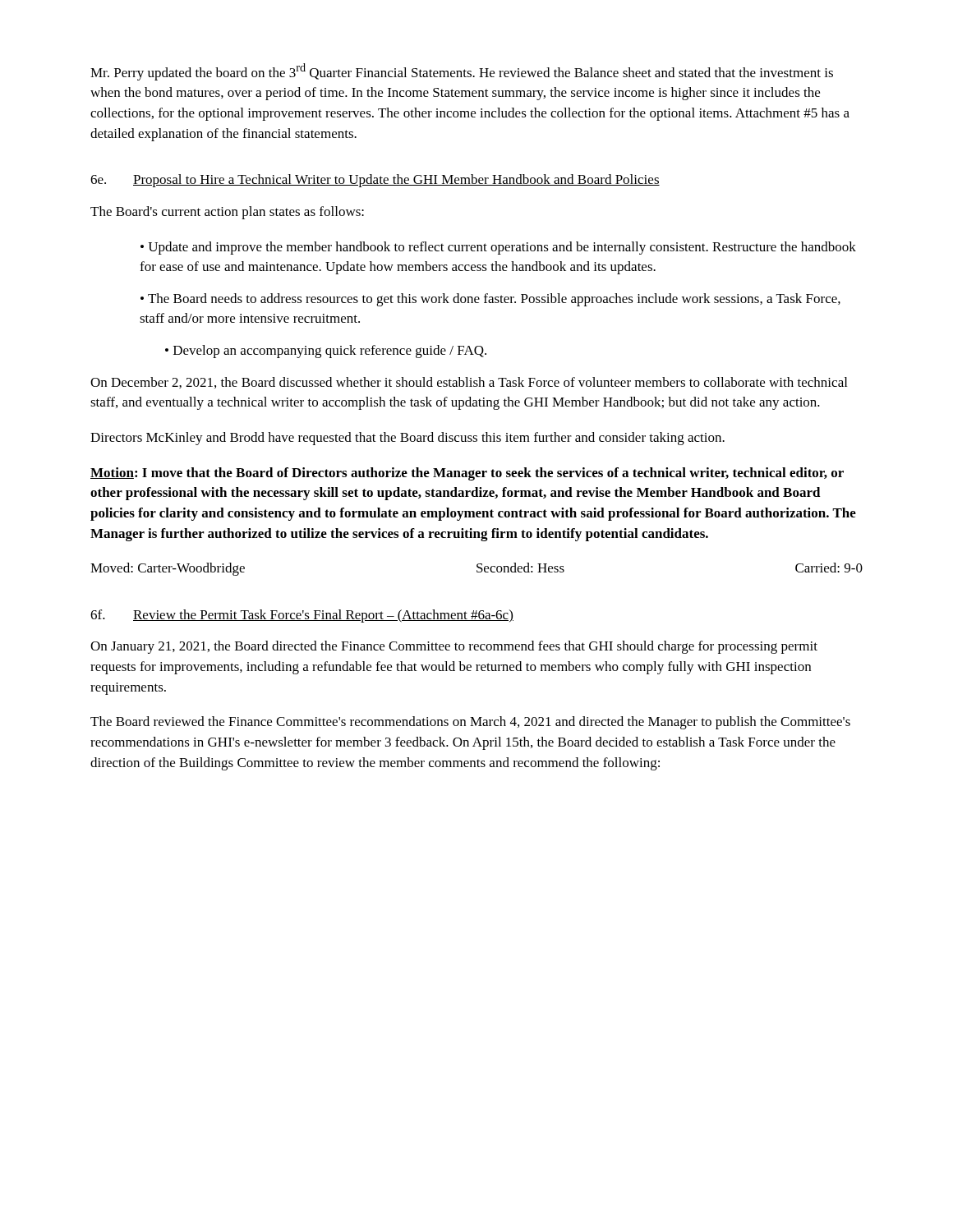Locate the element starting "Mr. Perry updated the"
The image size is (953, 1232).
point(470,101)
